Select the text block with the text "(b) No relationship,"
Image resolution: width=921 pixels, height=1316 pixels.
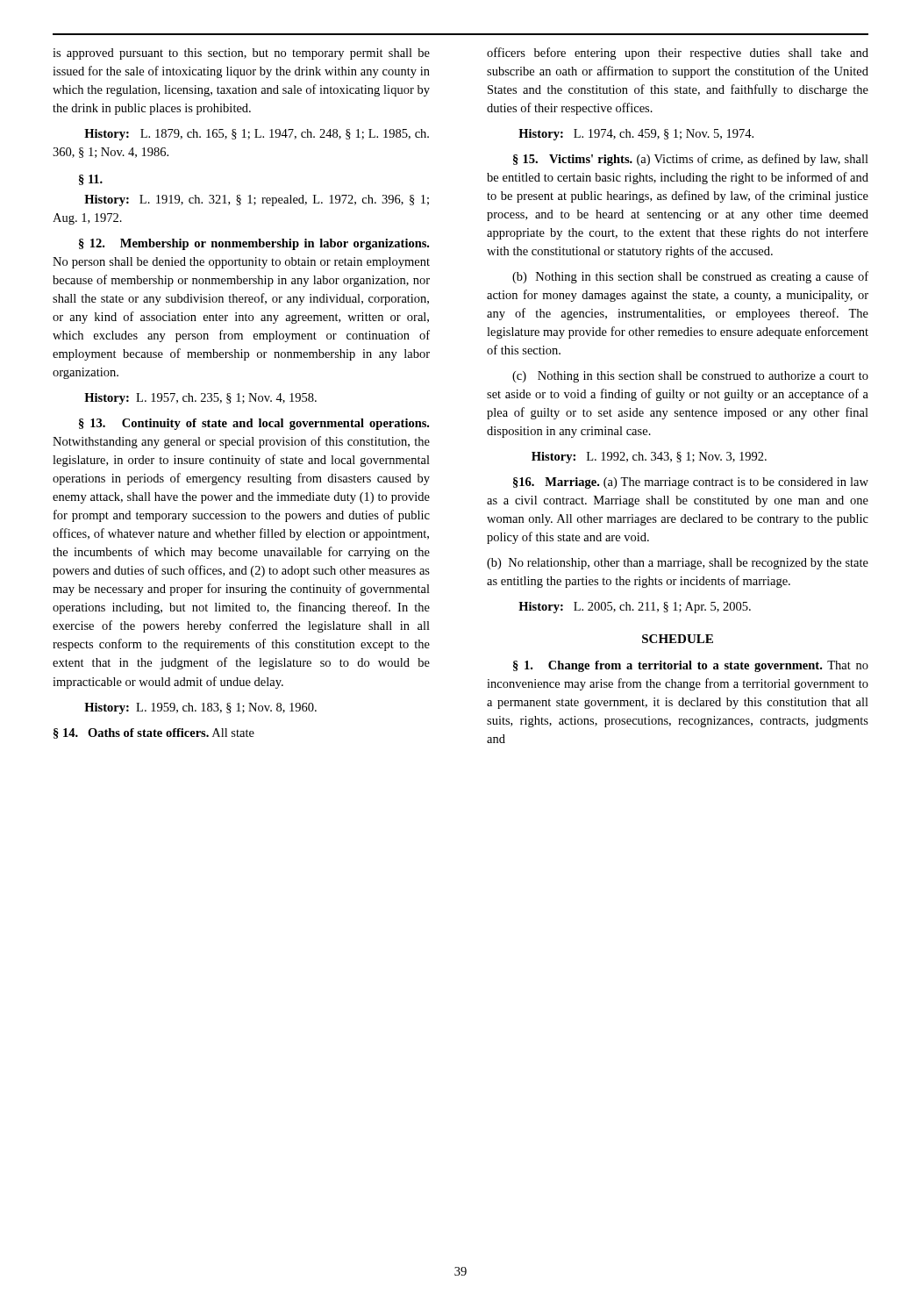point(678,572)
